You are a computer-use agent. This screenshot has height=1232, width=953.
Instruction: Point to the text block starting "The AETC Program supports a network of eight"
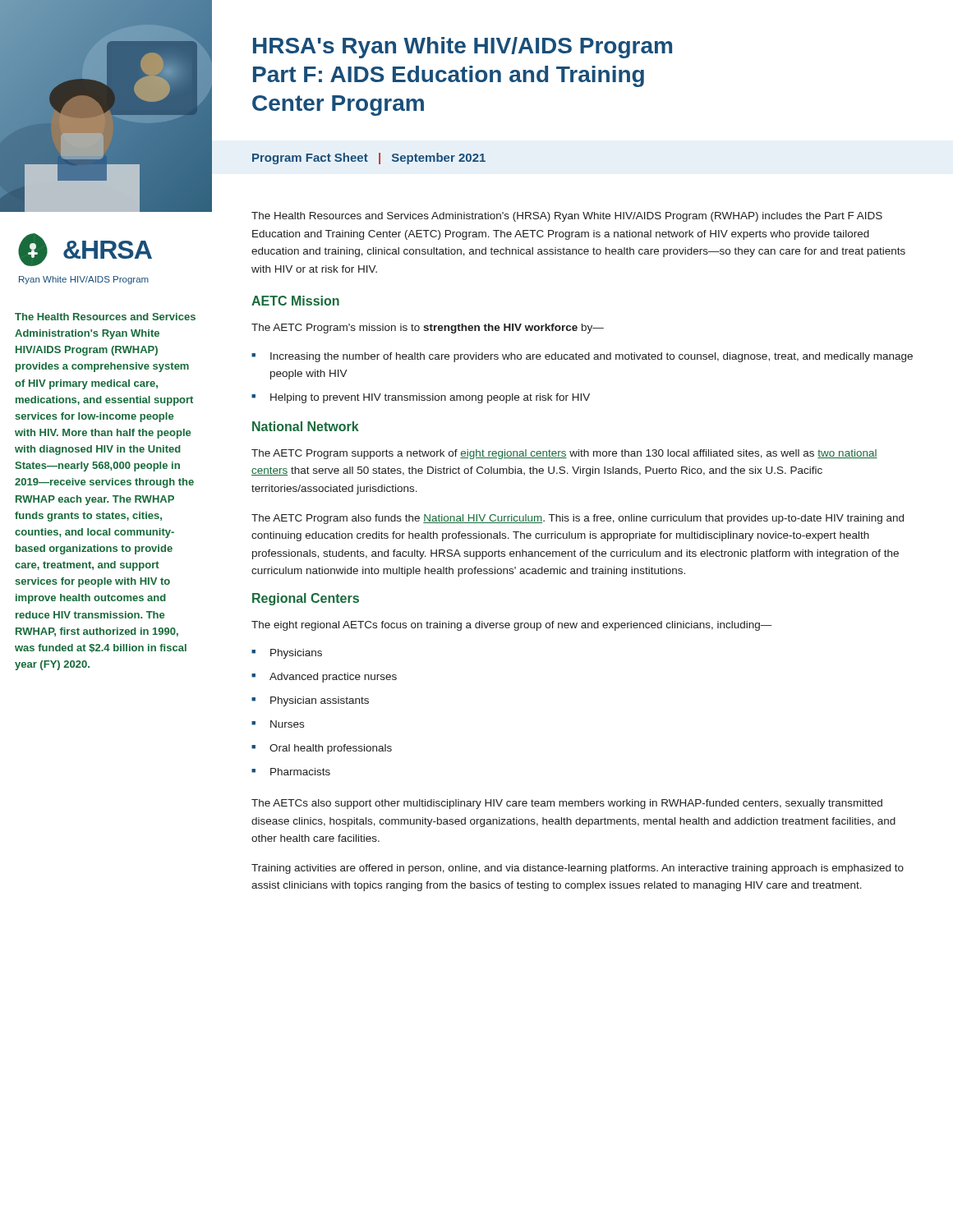coord(564,471)
